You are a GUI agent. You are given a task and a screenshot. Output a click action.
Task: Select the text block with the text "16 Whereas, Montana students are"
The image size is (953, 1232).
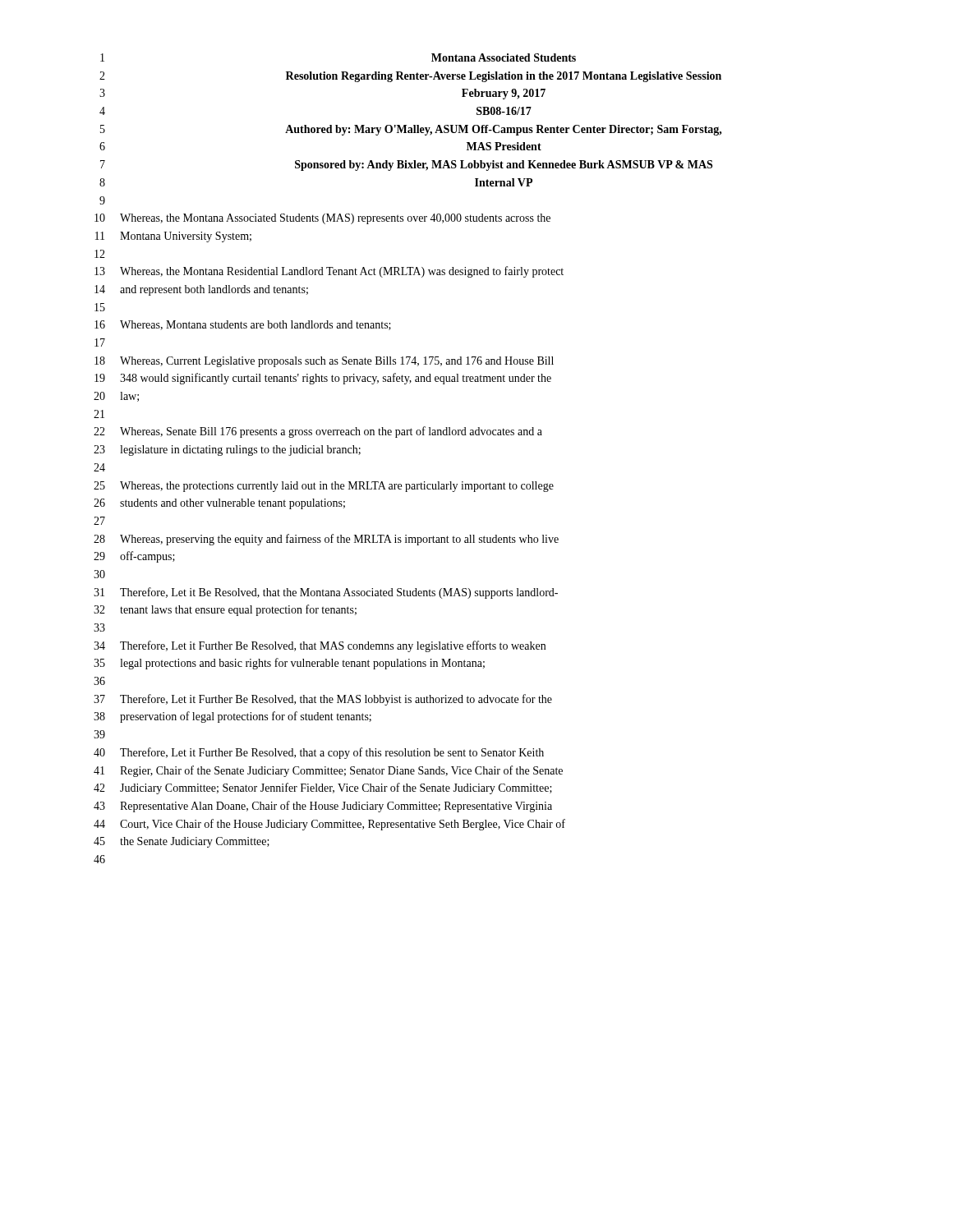click(x=243, y=325)
